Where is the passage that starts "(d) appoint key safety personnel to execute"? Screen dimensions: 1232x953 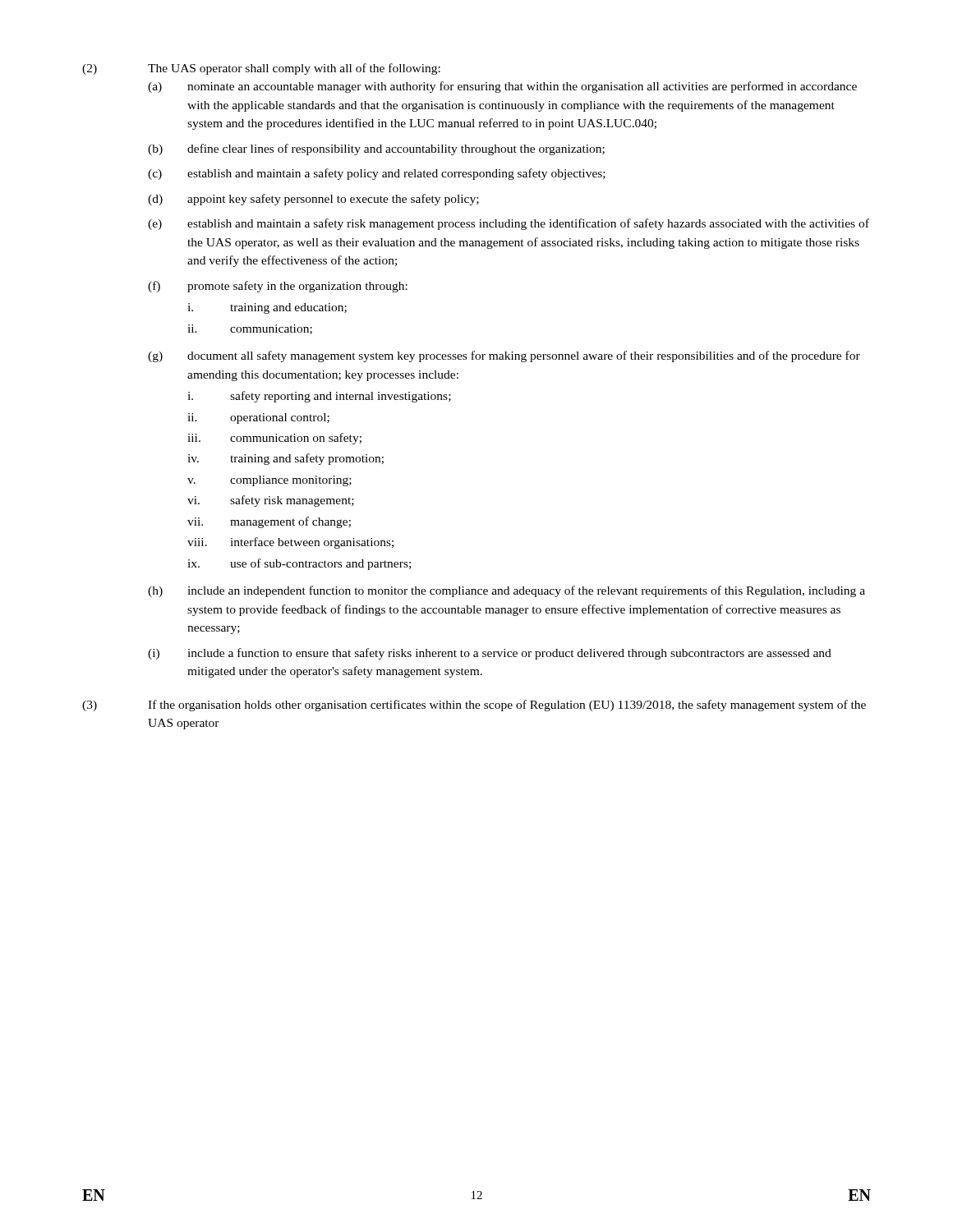313,200
